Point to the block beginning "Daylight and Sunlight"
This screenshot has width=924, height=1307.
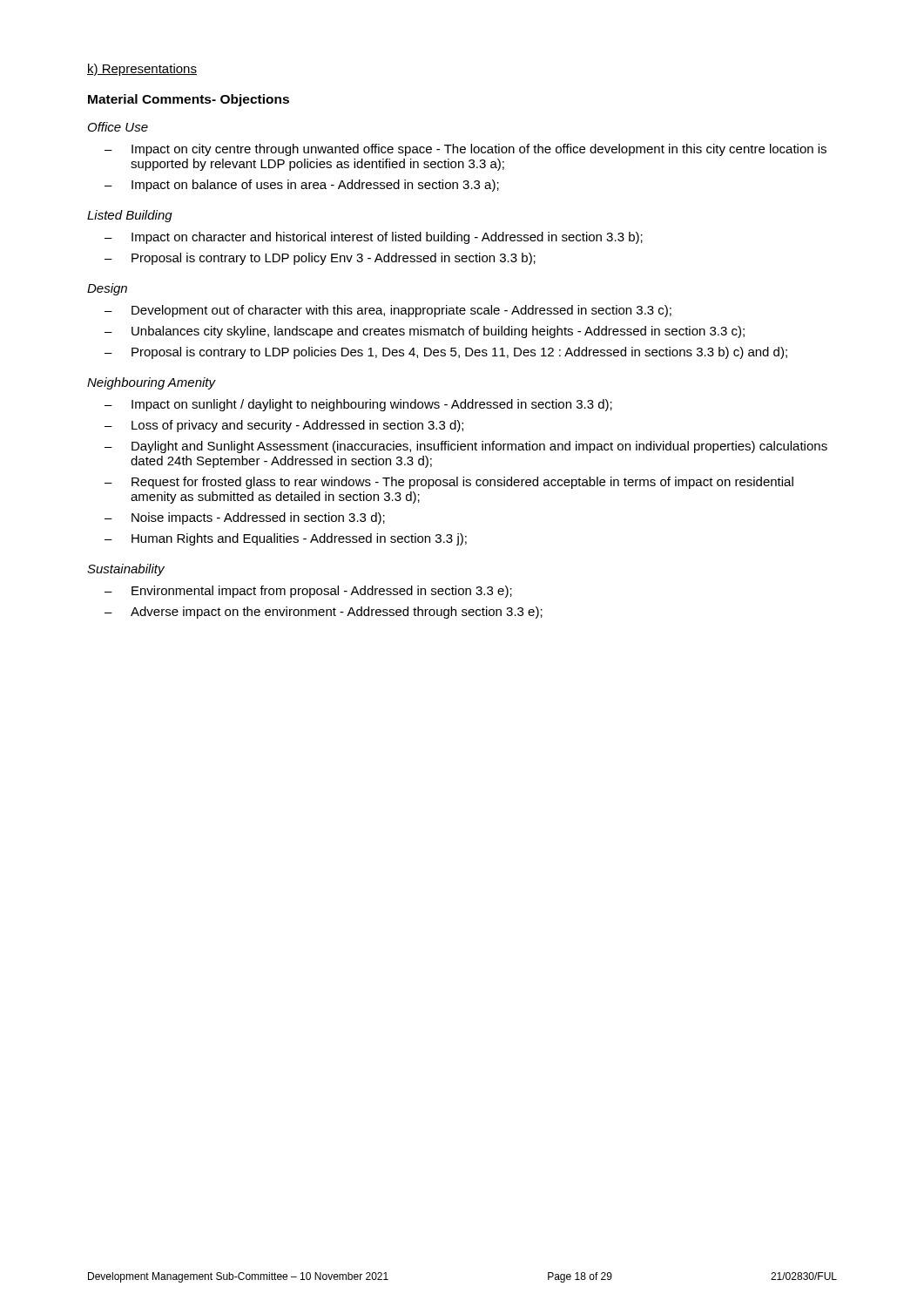[x=479, y=453]
